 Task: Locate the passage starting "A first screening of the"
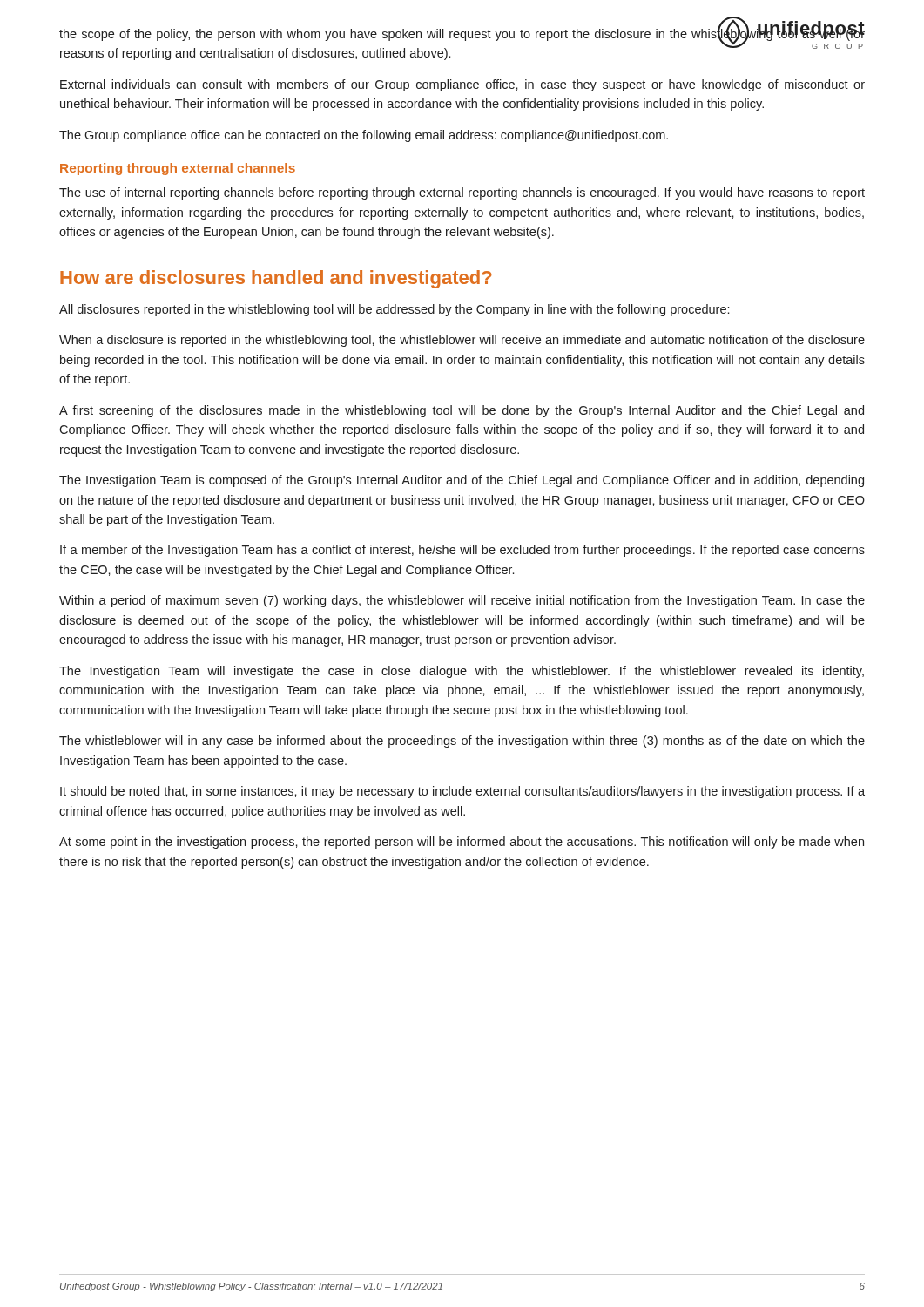[462, 430]
